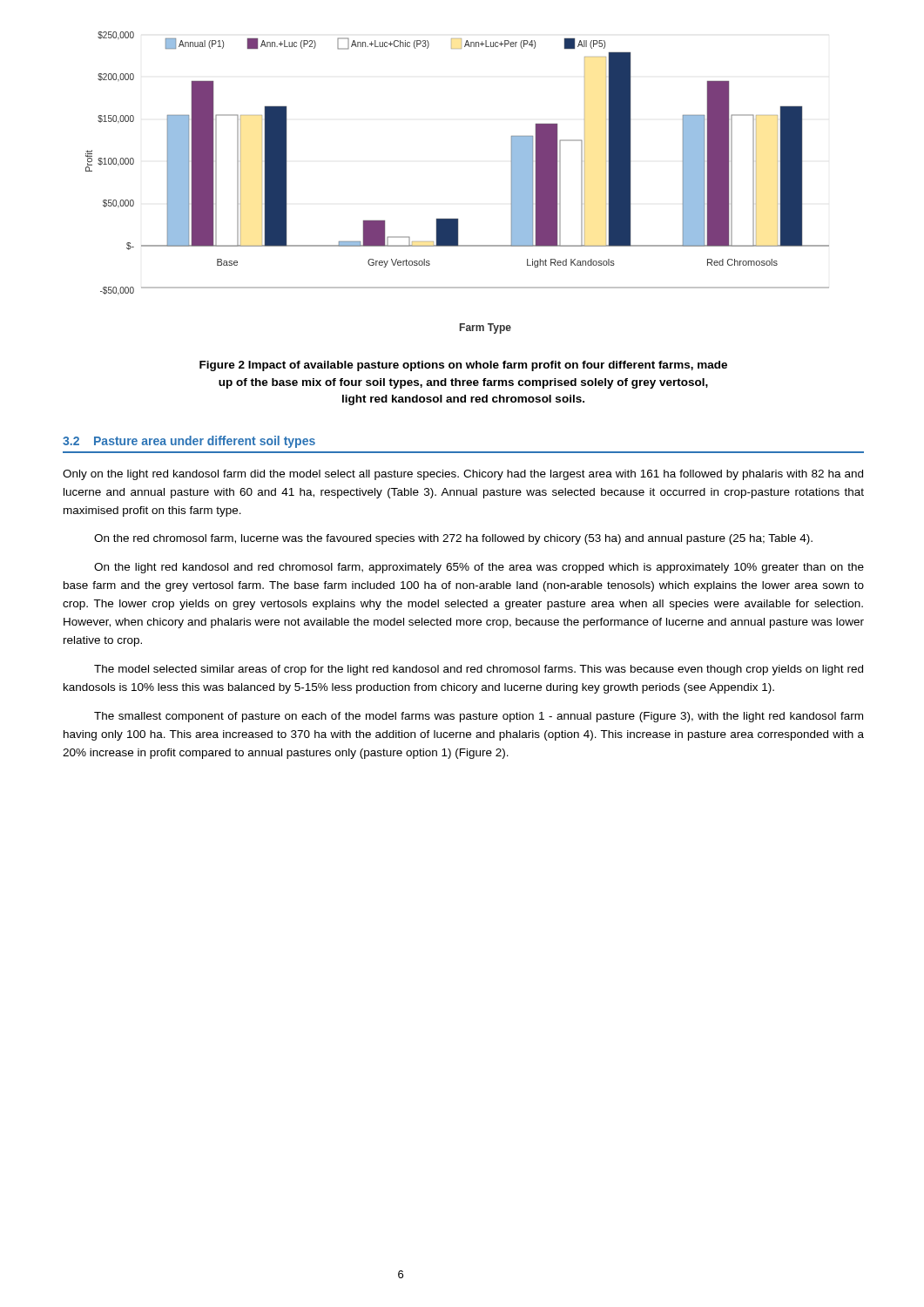Click the caption

(x=463, y=382)
